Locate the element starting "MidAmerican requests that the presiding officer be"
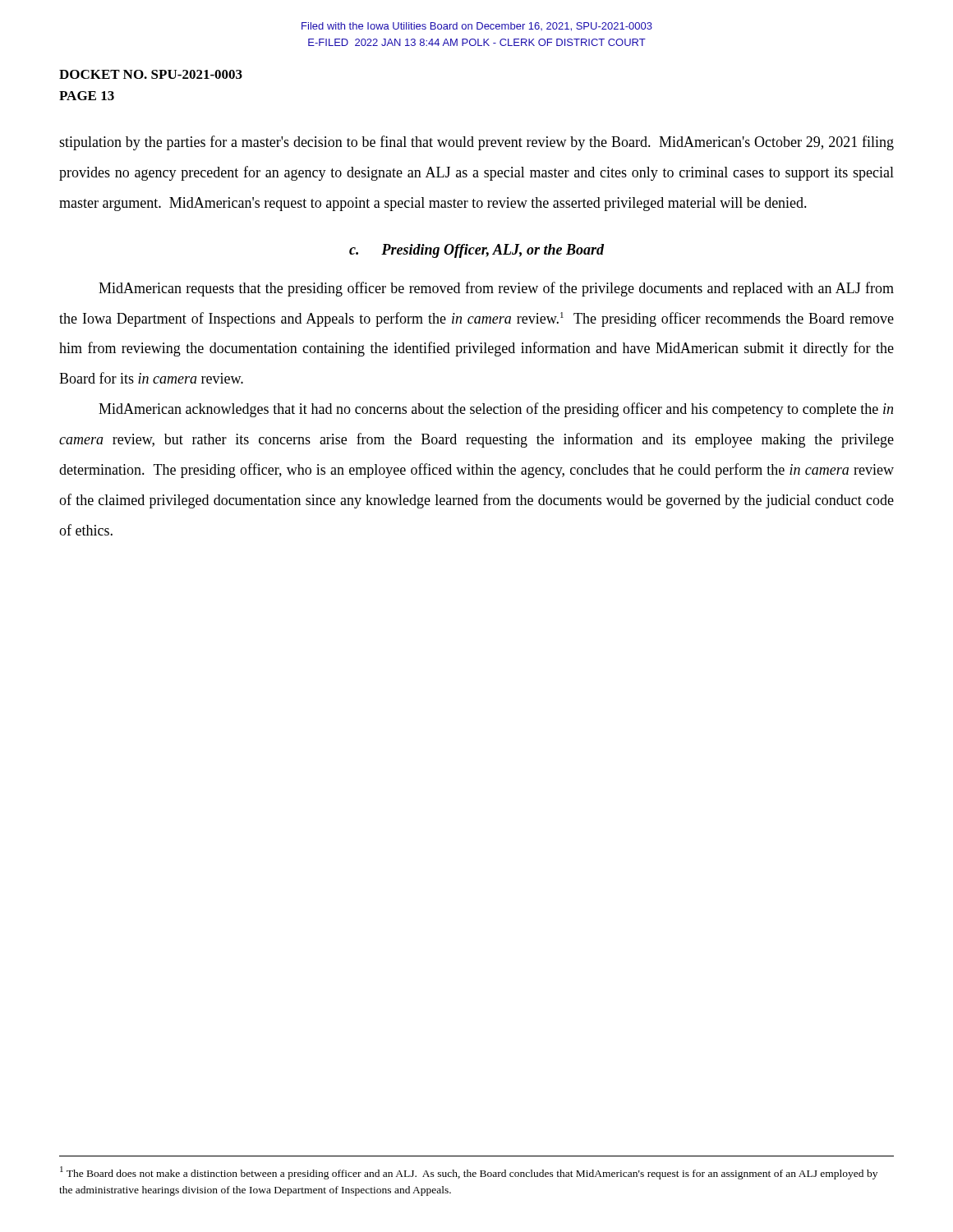The height and width of the screenshot is (1232, 953). click(476, 333)
